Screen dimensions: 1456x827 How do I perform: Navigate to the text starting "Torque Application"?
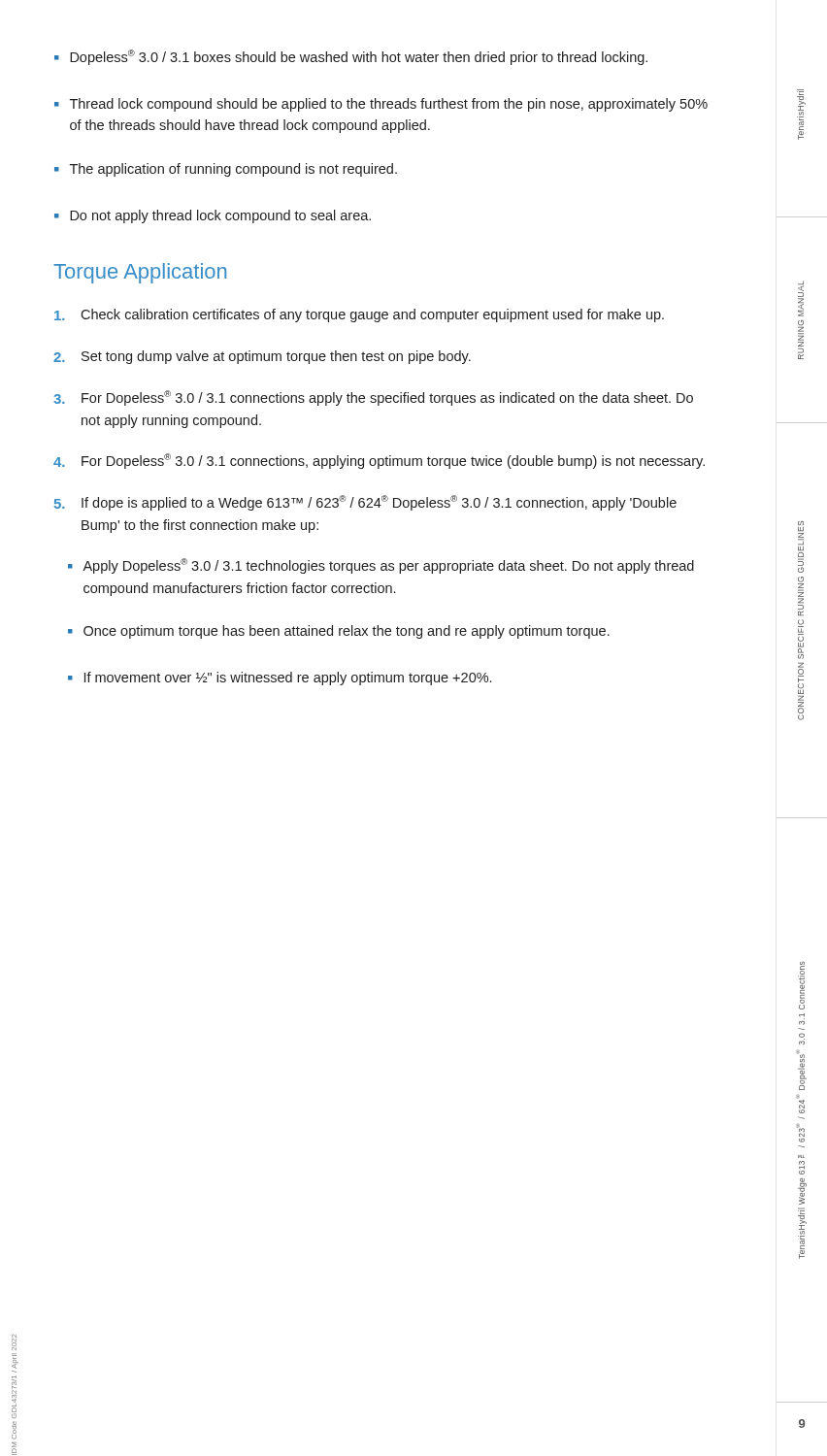(141, 271)
